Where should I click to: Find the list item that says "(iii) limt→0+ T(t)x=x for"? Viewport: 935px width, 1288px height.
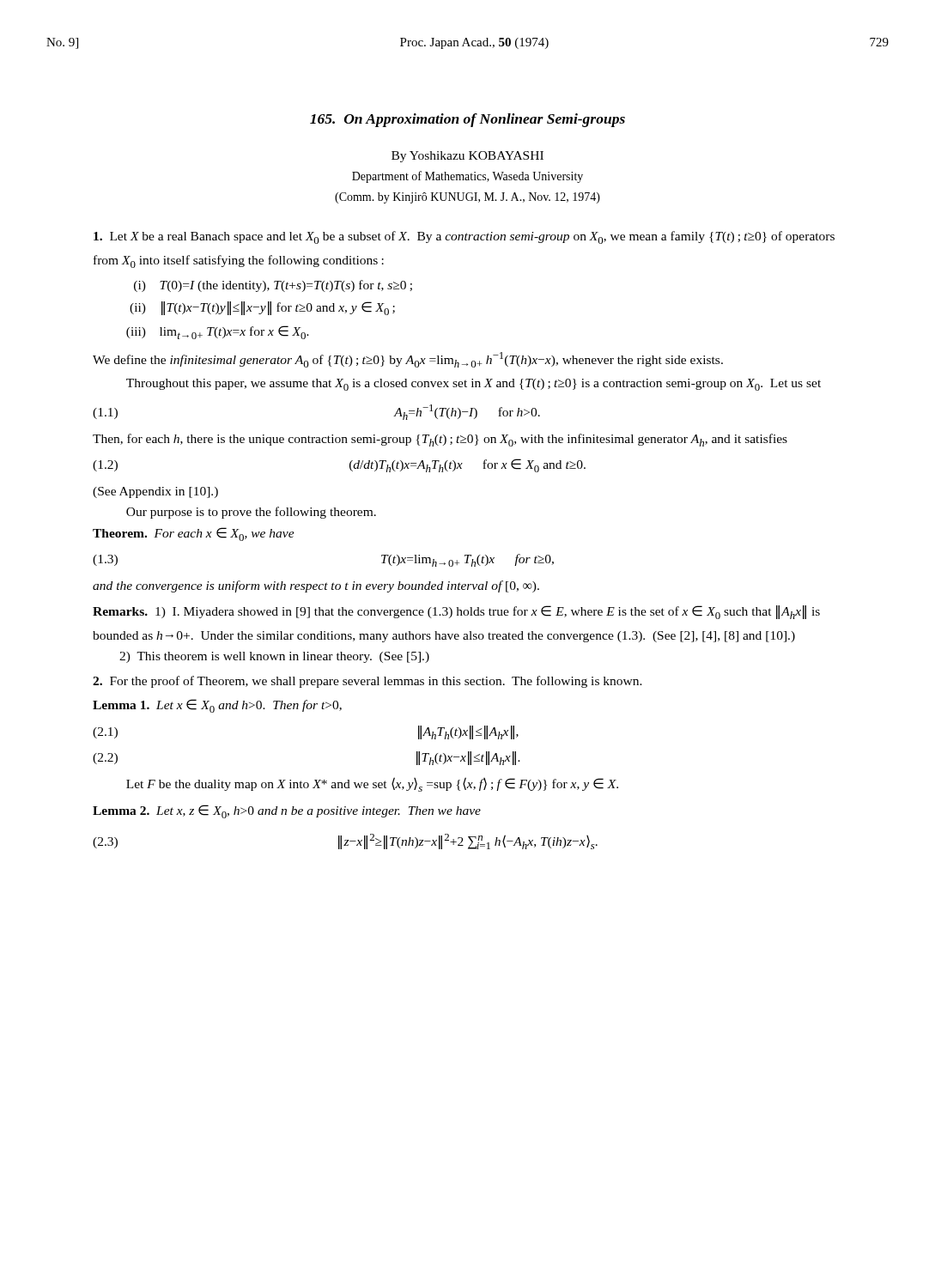[208, 333]
